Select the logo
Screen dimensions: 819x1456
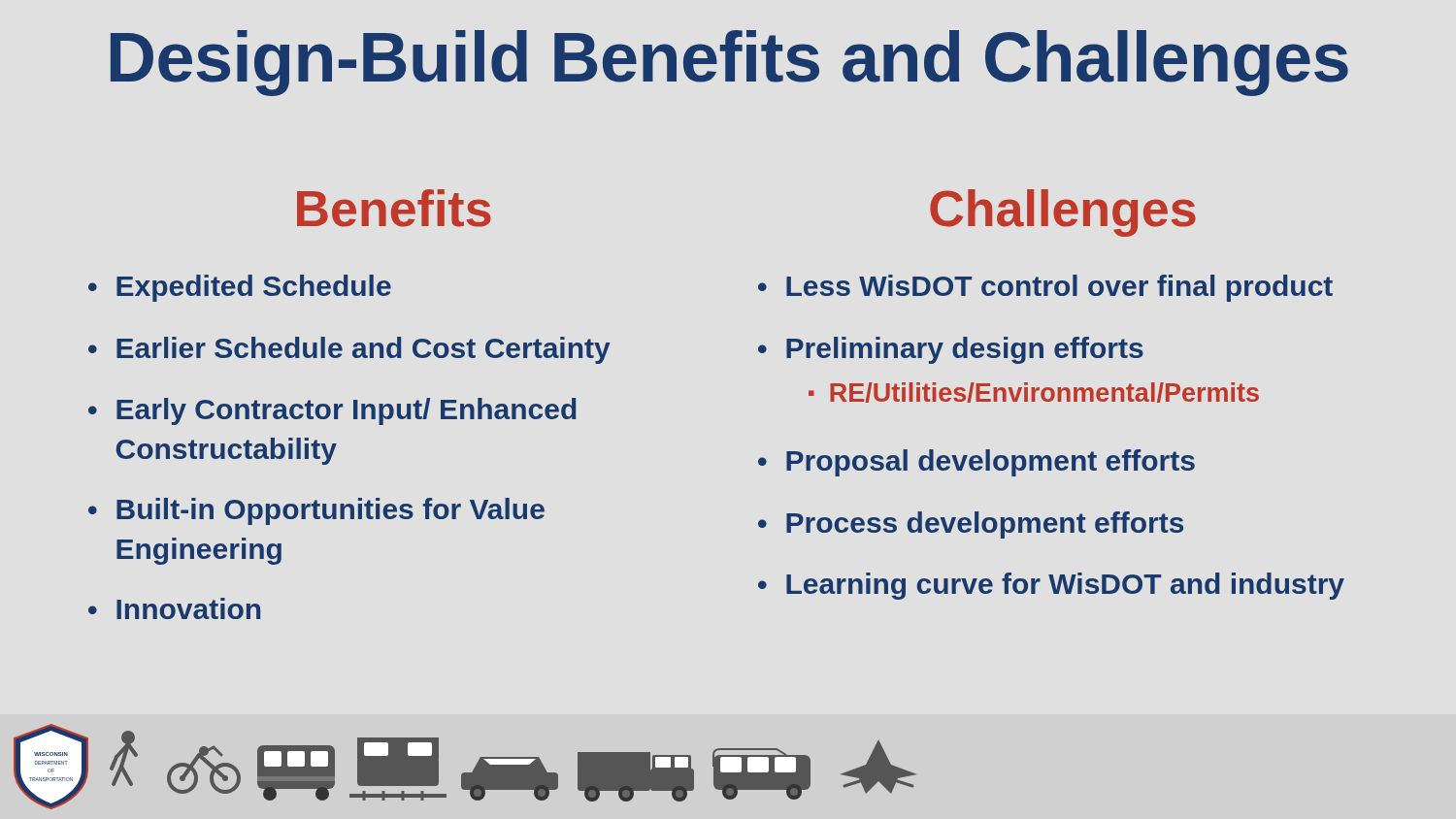tap(728, 767)
